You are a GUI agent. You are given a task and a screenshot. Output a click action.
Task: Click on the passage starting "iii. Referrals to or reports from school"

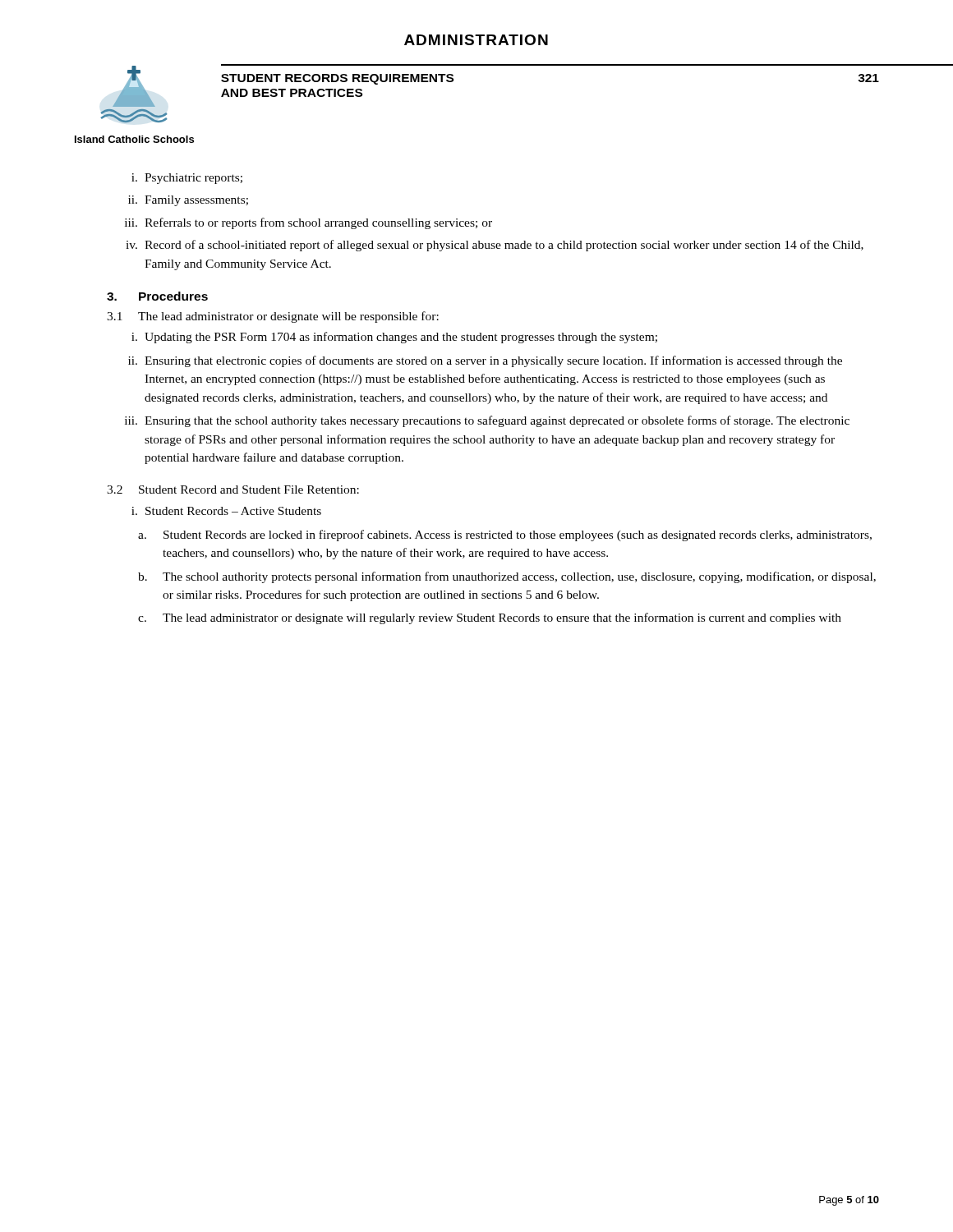493,223
